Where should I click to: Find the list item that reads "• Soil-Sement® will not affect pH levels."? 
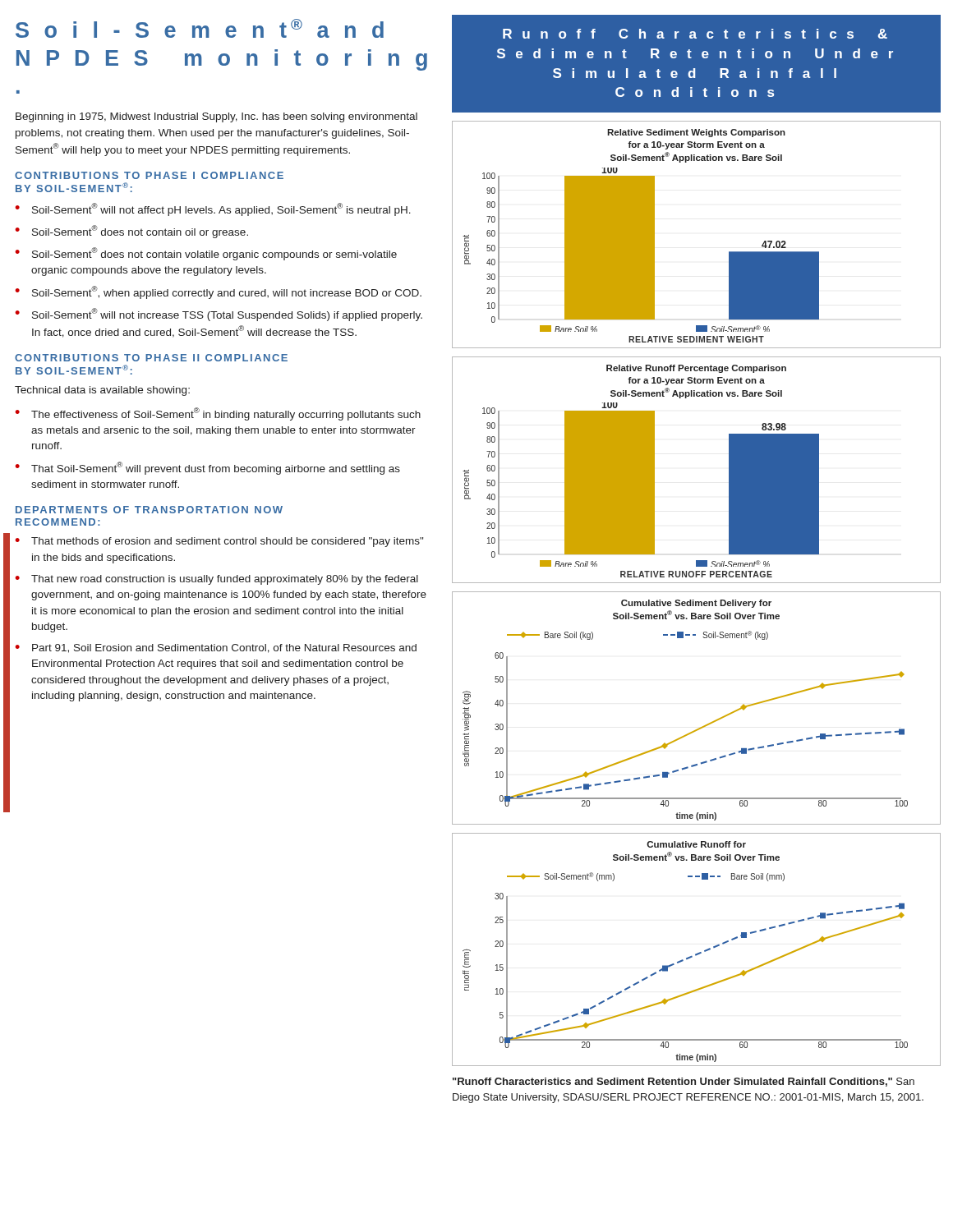(x=213, y=209)
